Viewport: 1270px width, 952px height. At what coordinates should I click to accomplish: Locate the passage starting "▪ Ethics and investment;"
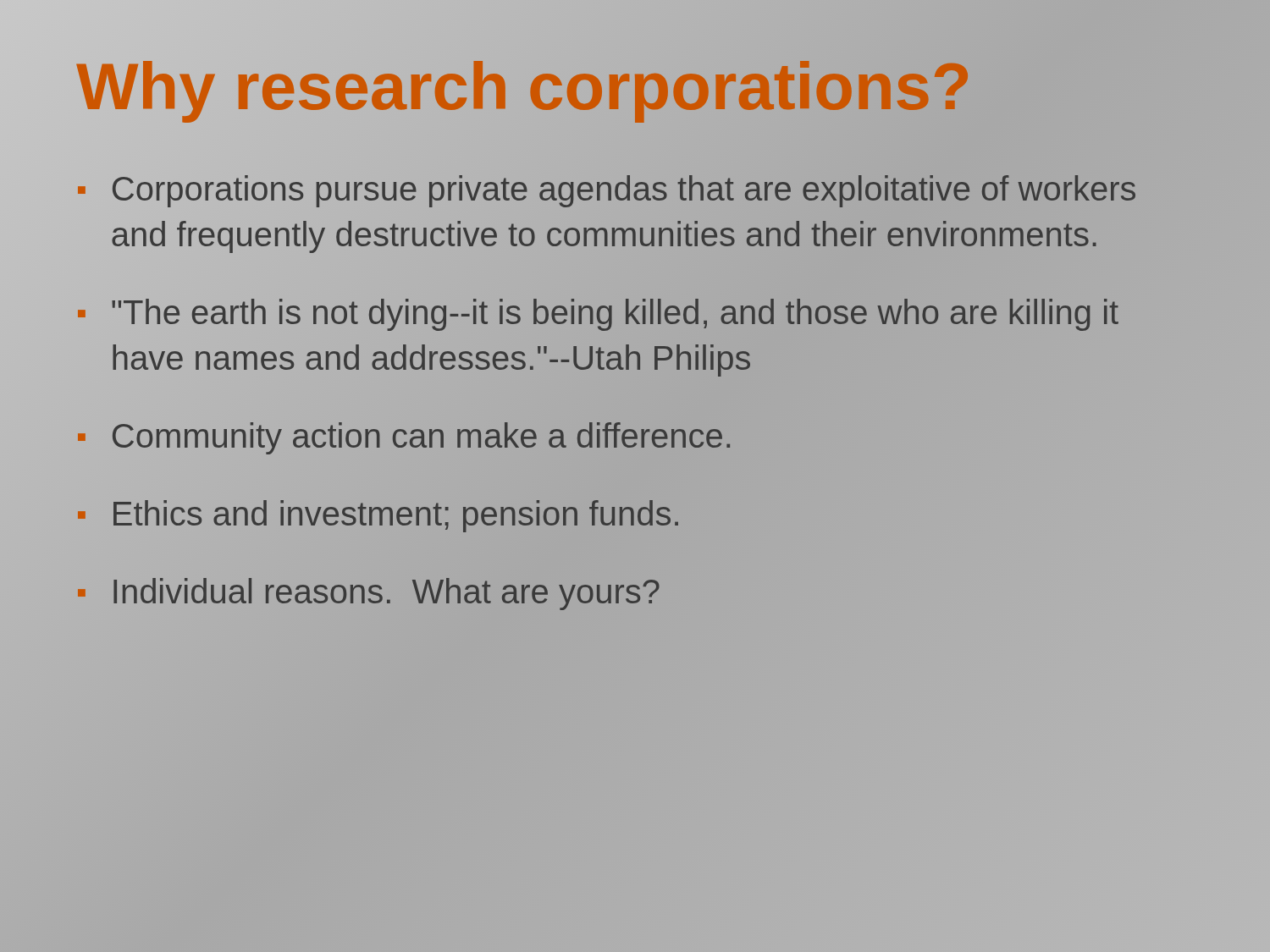tap(379, 514)
